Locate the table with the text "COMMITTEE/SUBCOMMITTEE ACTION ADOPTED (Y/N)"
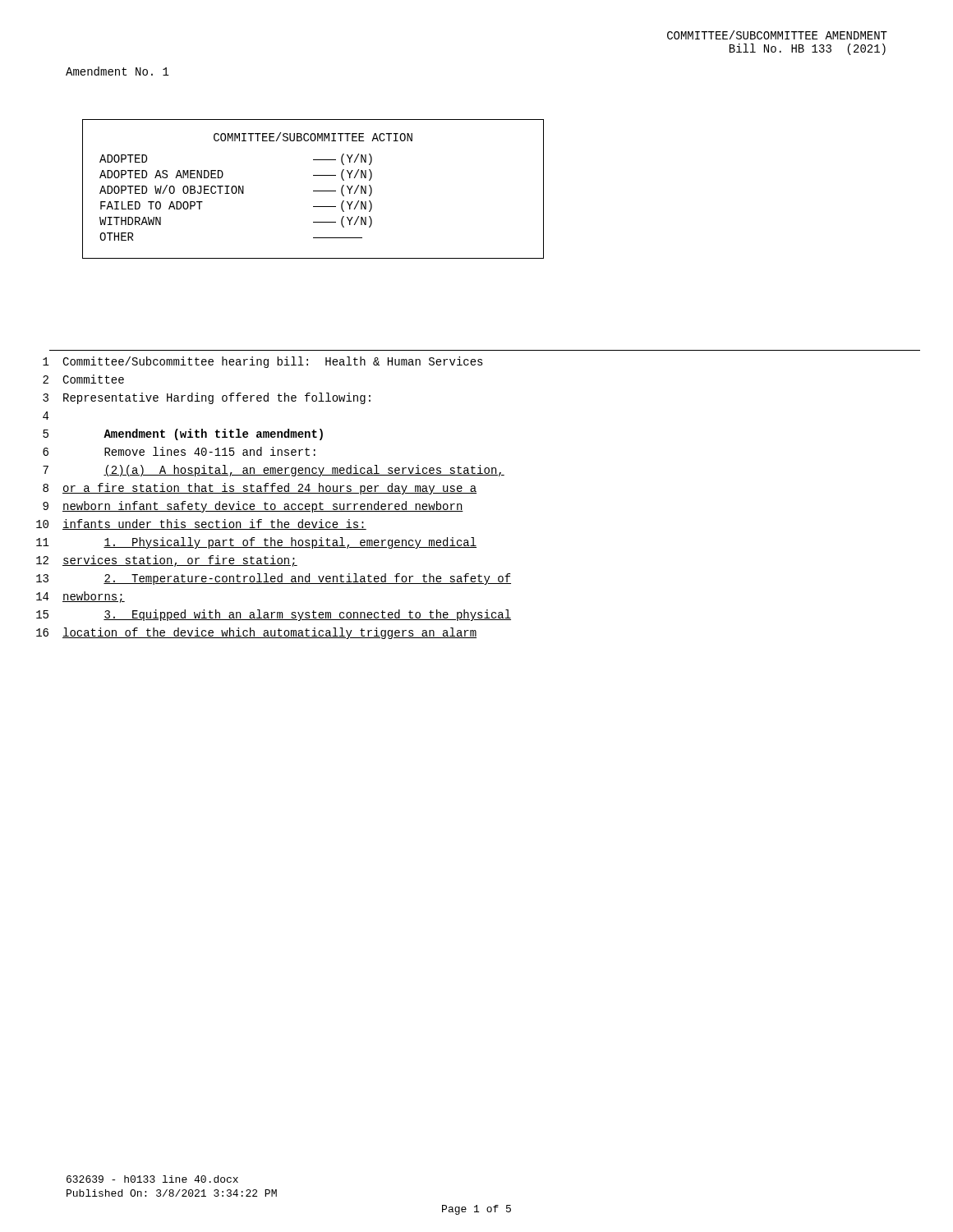 313,189
